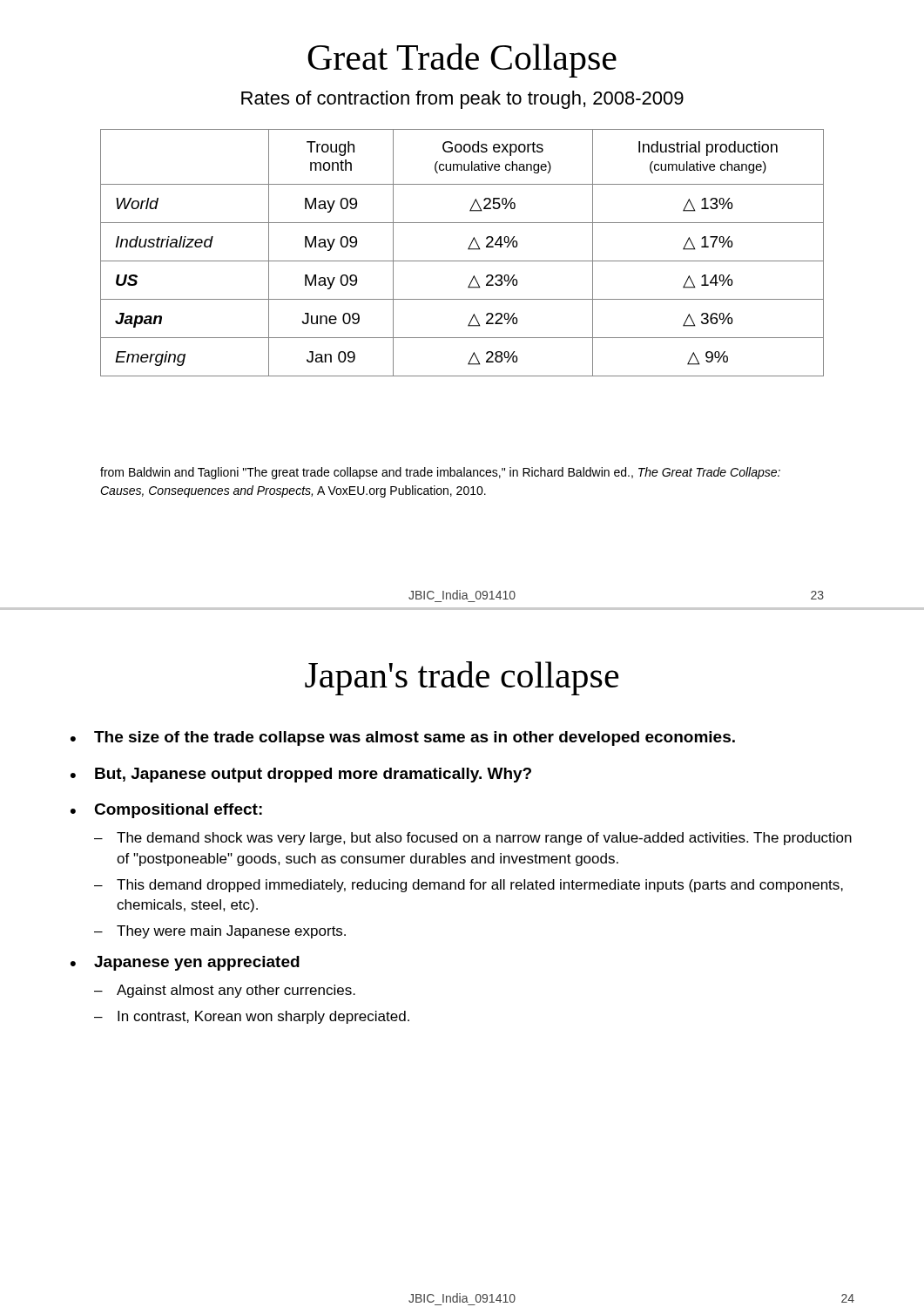Click on the block starting "– In contrast, Korean won"
Viewport: 924px width, 1307px height.
[x=252, y=1016]
